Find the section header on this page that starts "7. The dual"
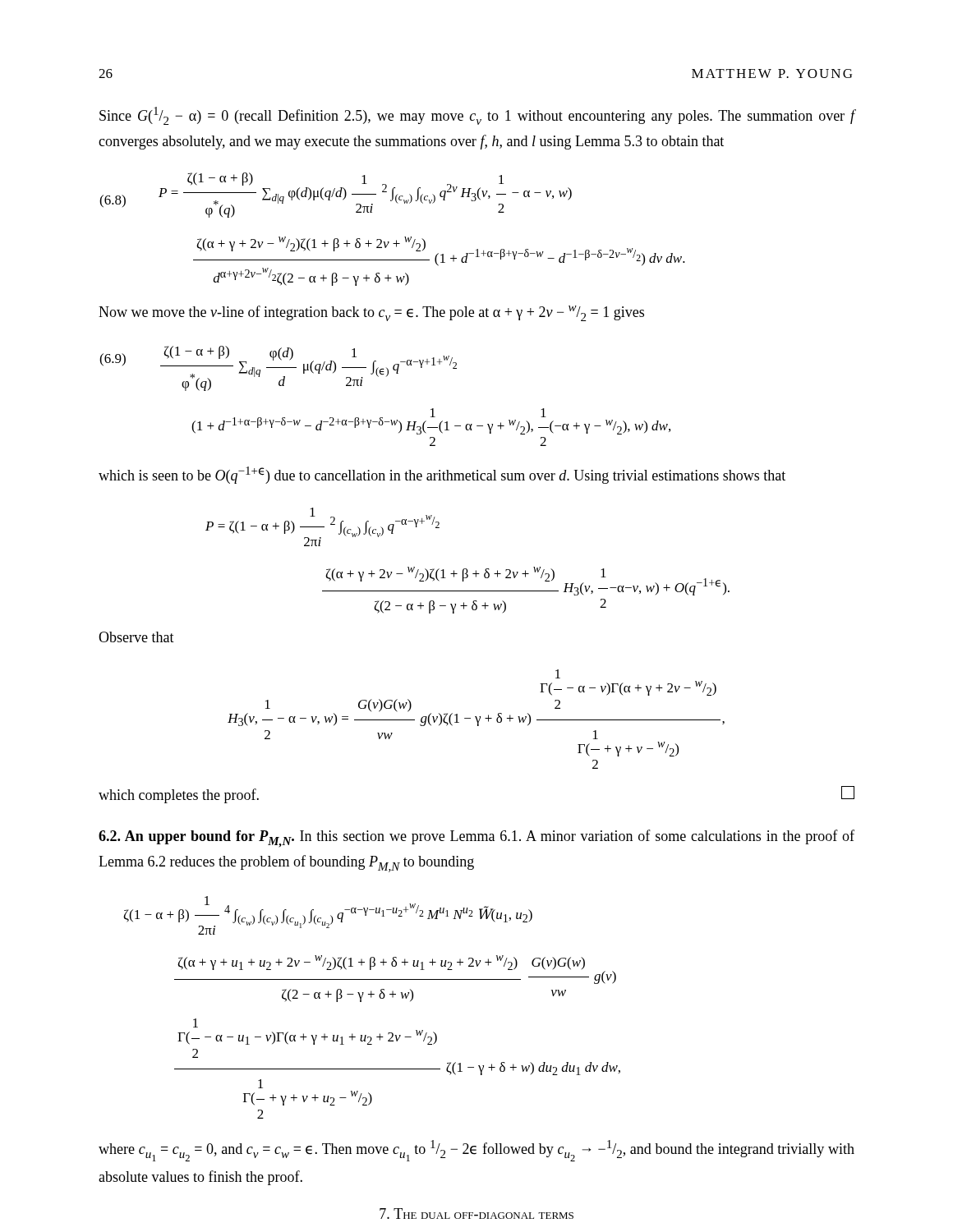 click(x=476, y=1214)
